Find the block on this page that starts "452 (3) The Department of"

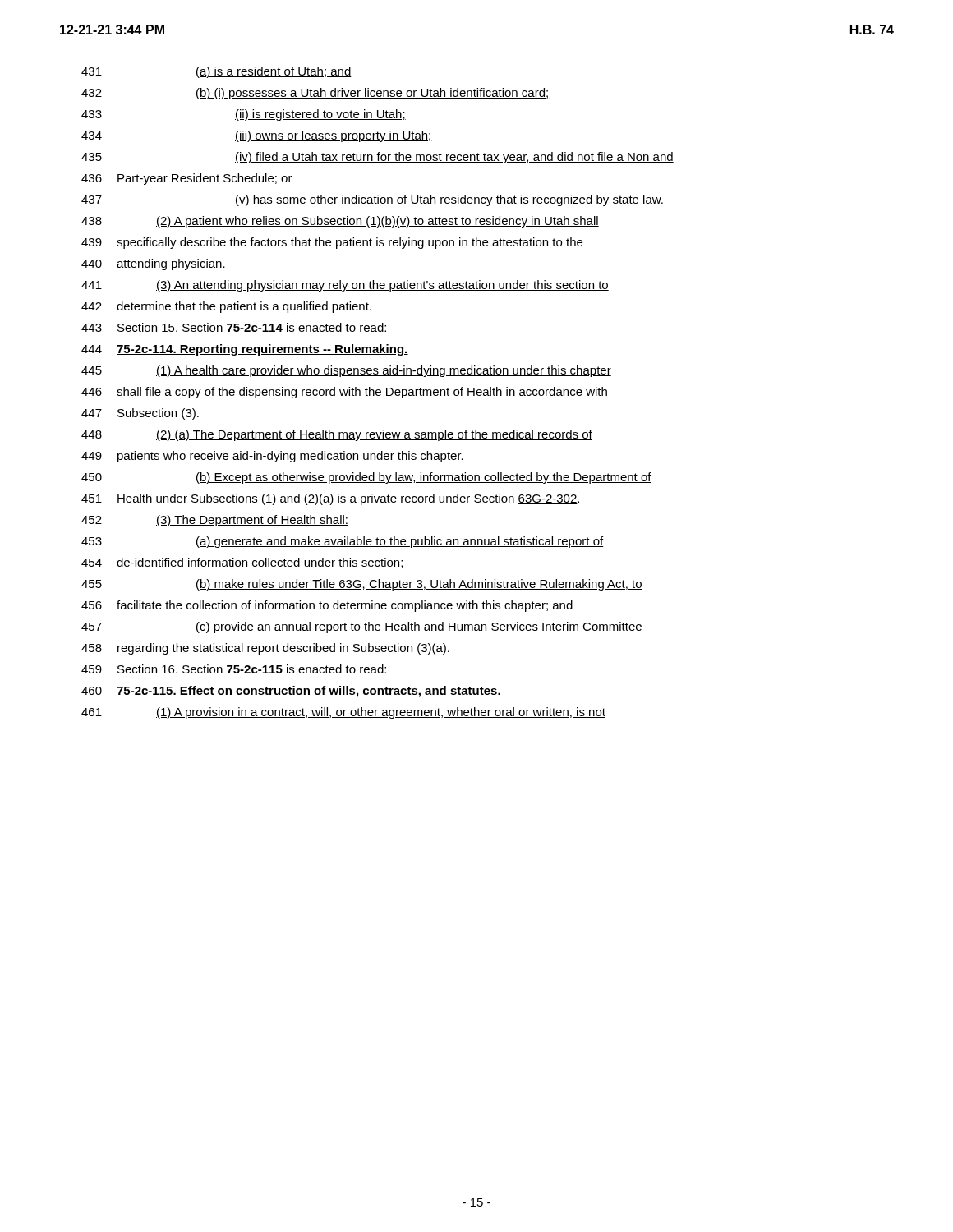pos(215,521)
